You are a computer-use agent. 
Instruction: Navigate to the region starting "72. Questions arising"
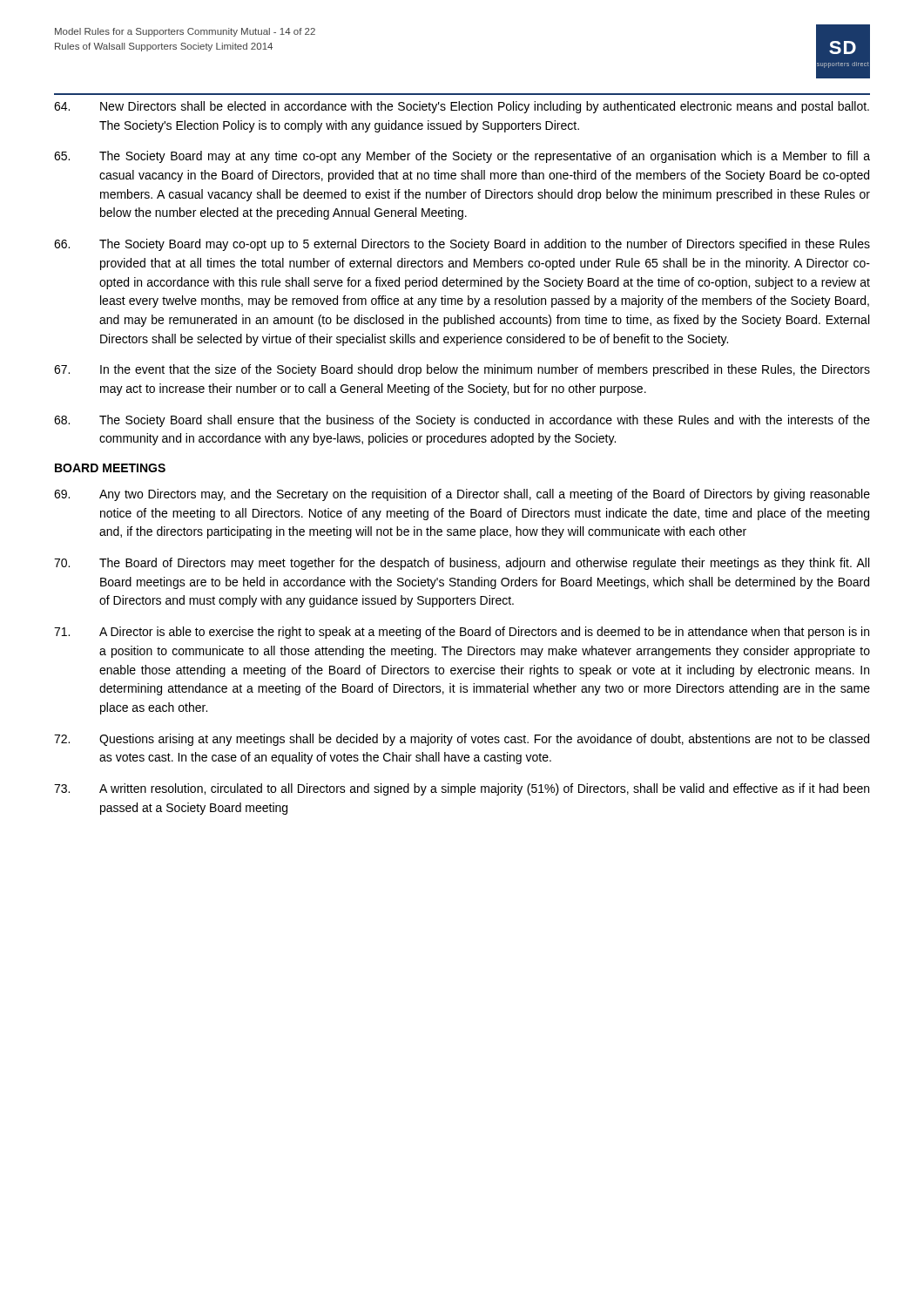[x=462, y=749]
